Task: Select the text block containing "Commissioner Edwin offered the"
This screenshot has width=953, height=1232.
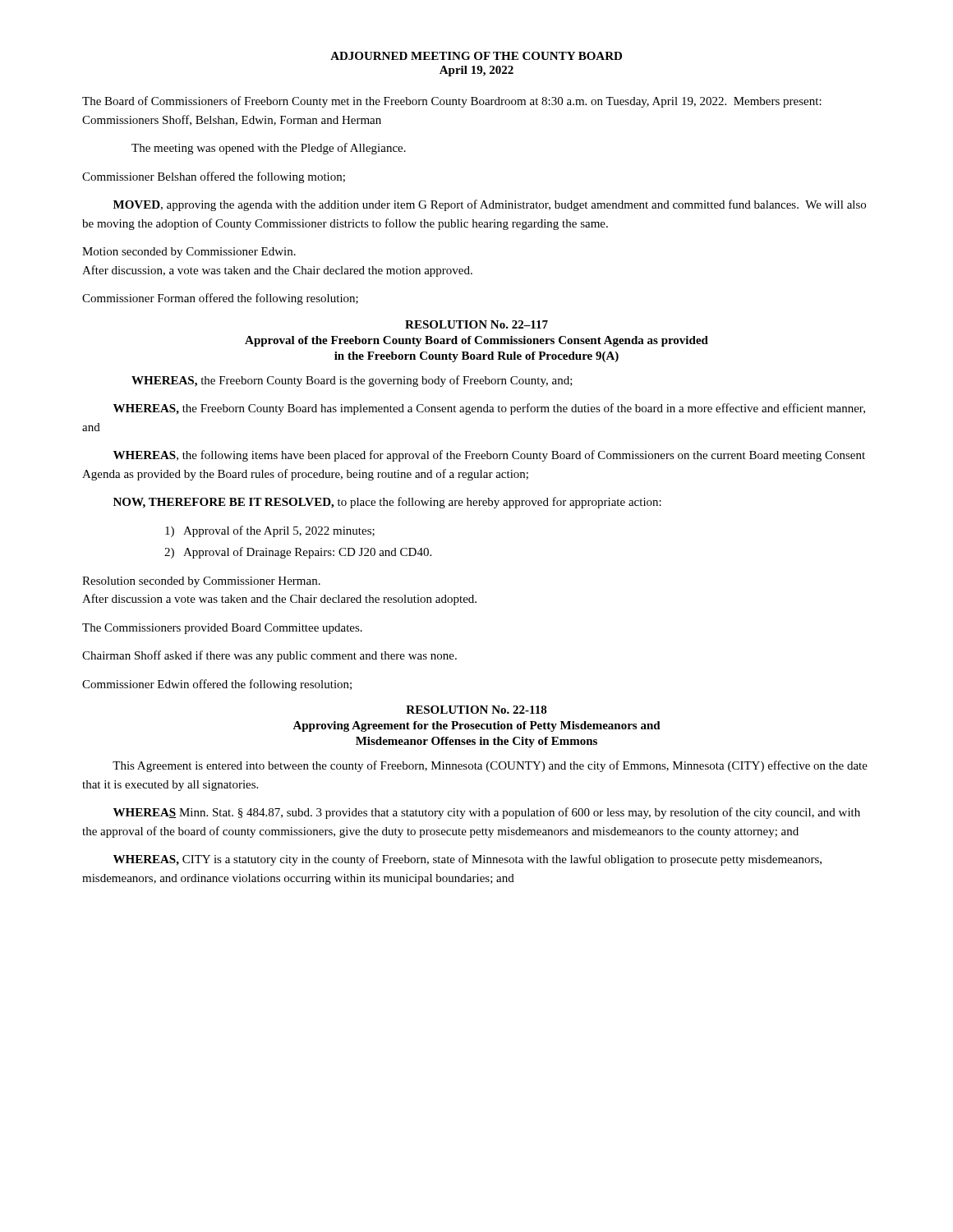Action: click(217, 684)
